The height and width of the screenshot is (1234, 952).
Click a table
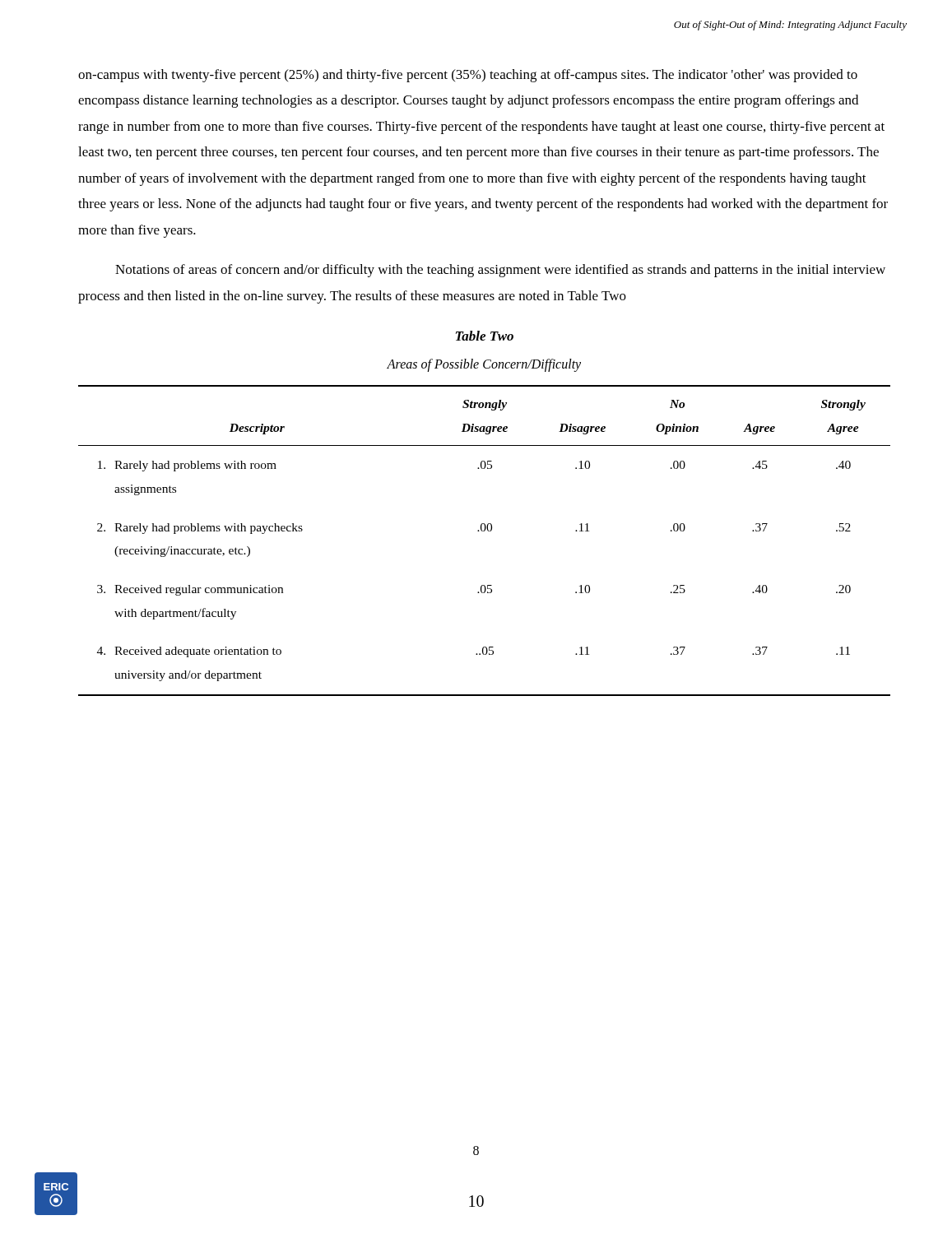click(x=484, y=543)
